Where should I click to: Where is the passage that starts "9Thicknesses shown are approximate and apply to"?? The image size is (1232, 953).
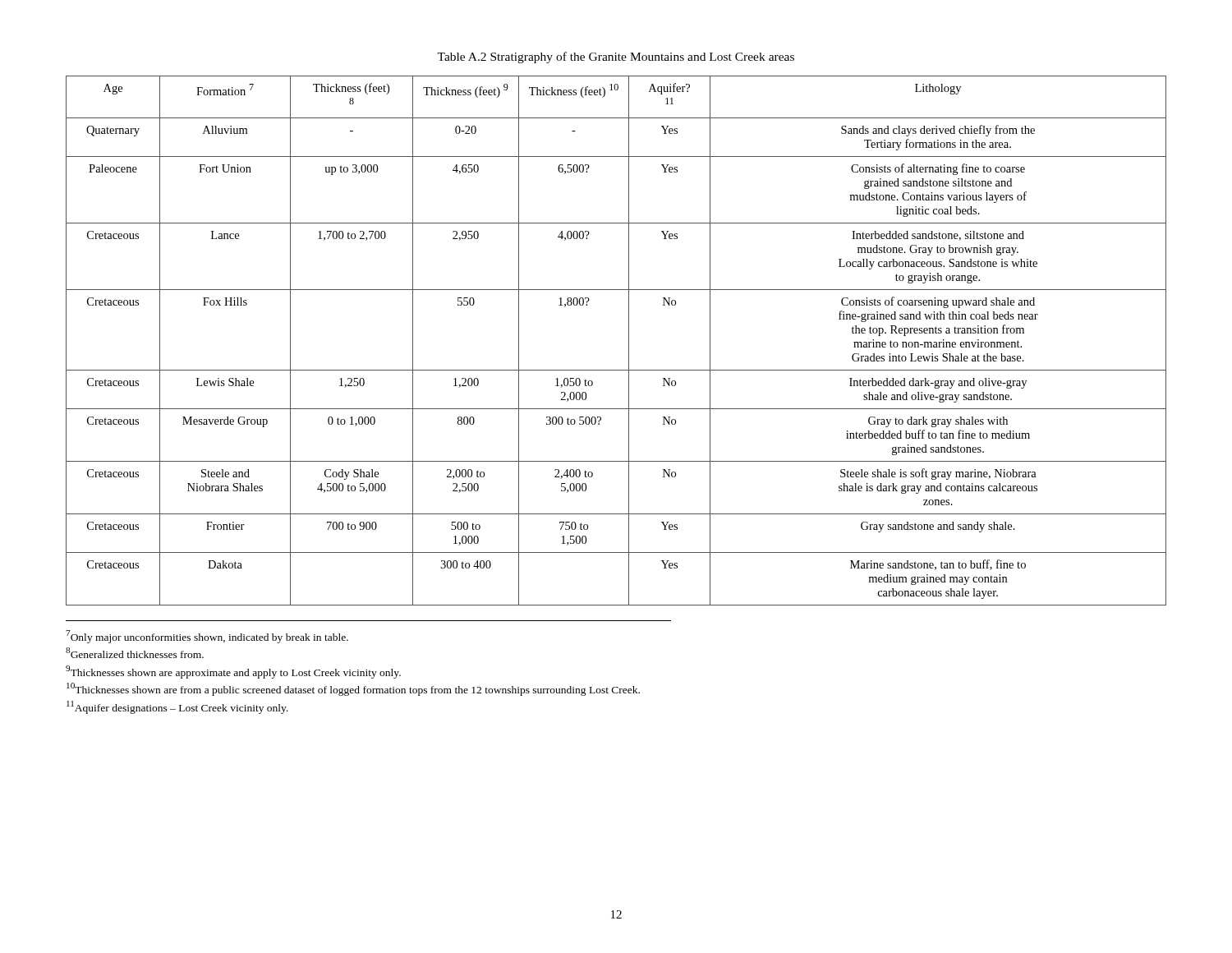coord(368,671)
